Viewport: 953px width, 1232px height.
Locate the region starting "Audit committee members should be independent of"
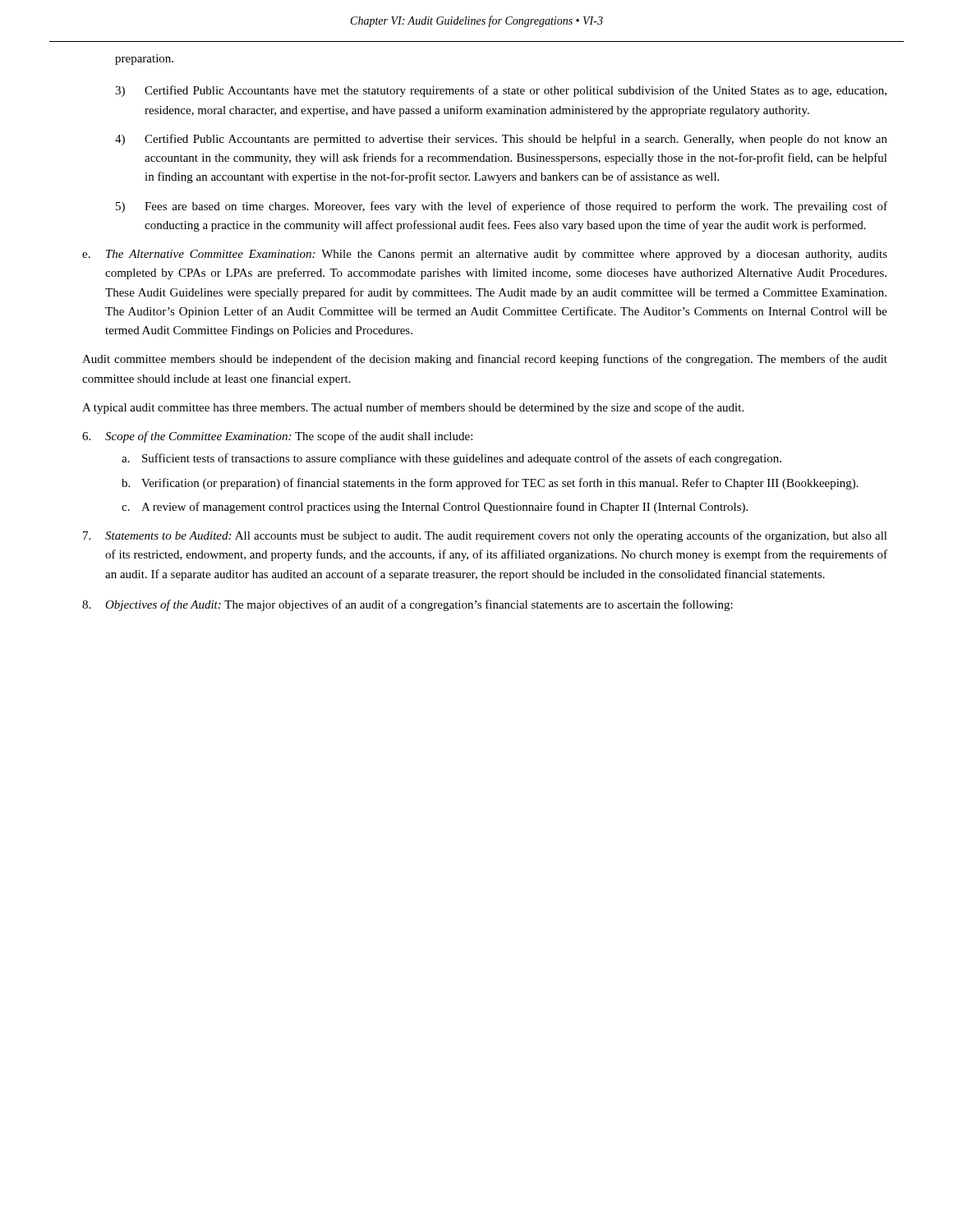coord(485,369)
